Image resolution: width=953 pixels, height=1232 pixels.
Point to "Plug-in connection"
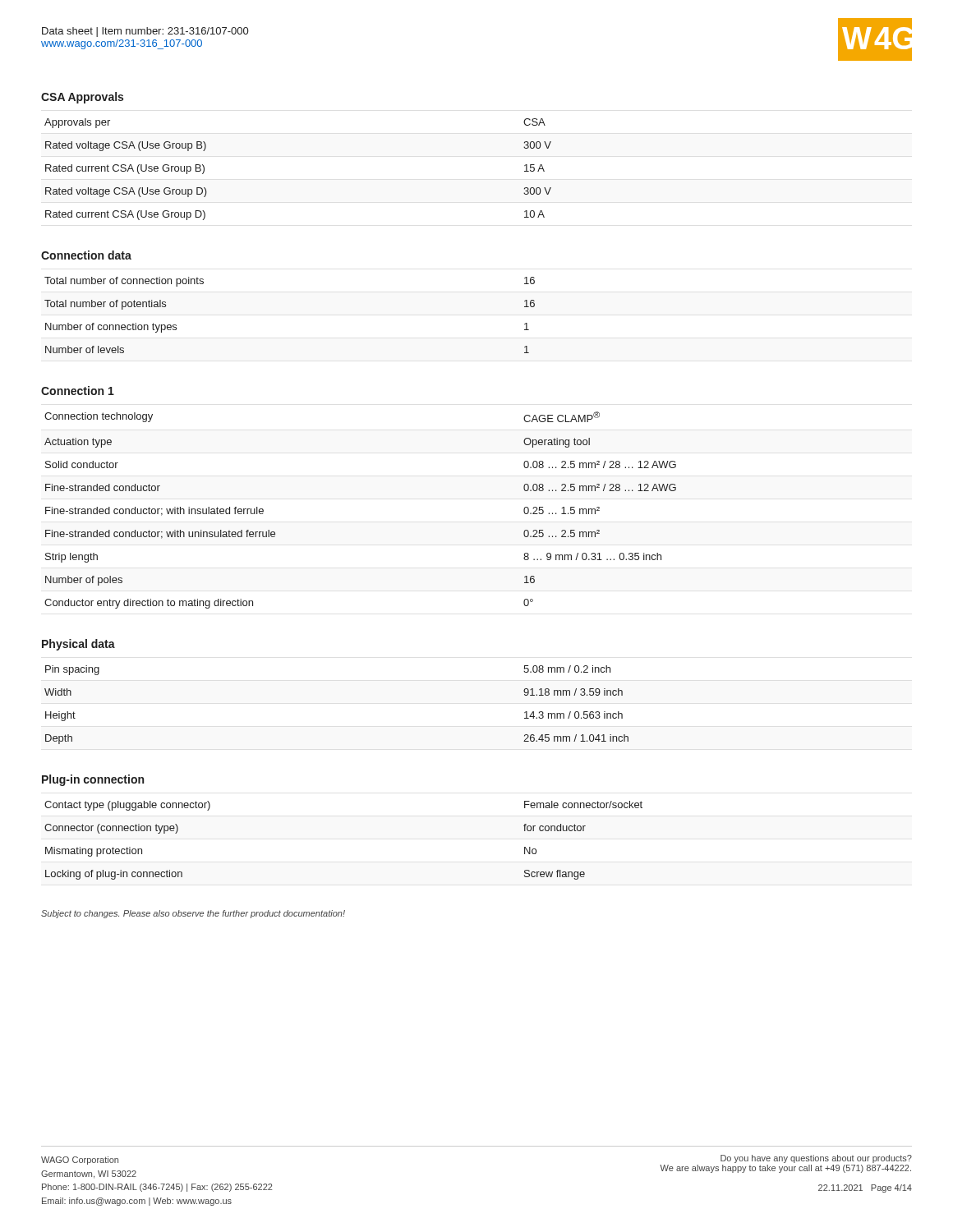(93, 780)
